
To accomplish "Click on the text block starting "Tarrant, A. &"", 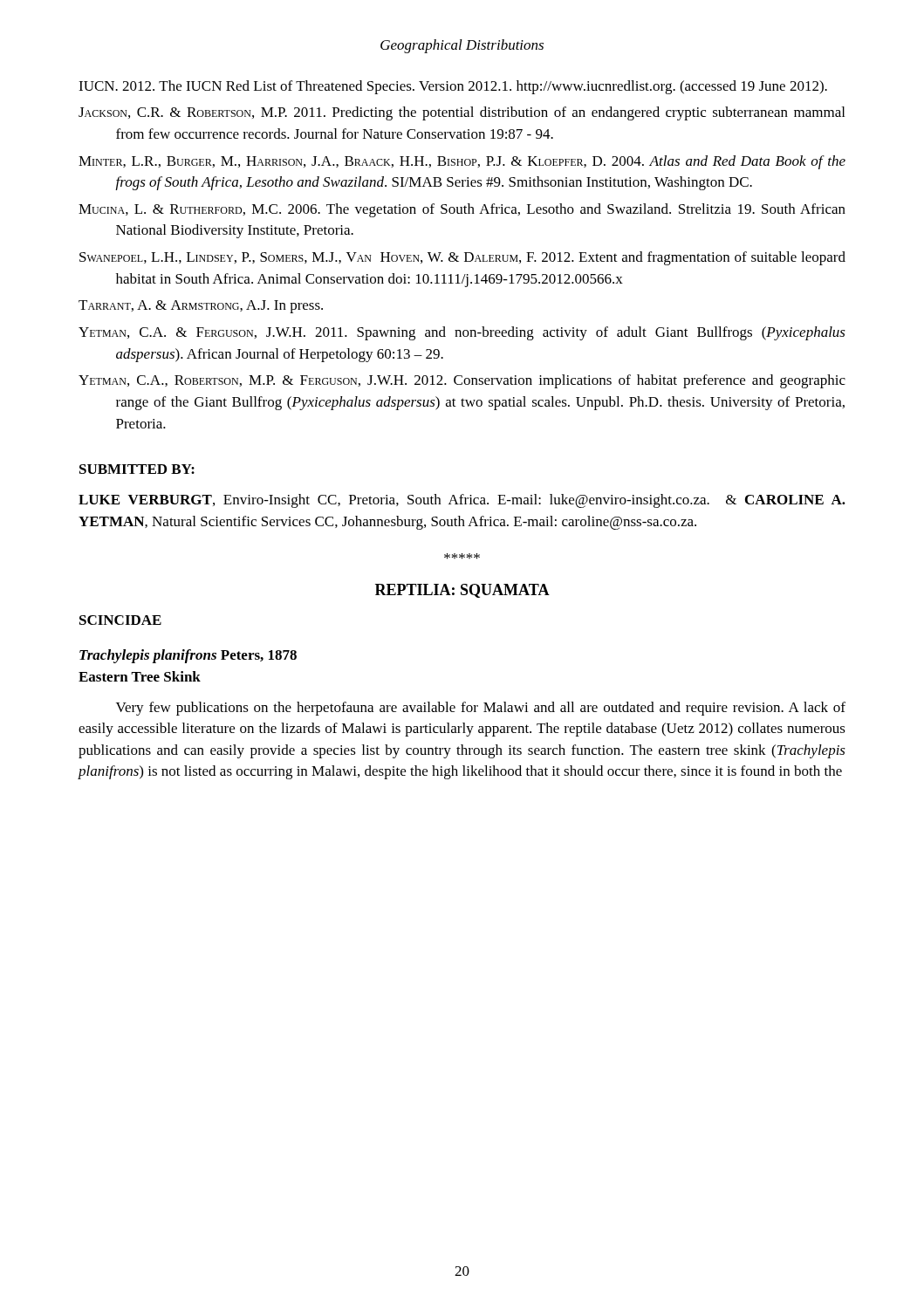I will (201, 305).
